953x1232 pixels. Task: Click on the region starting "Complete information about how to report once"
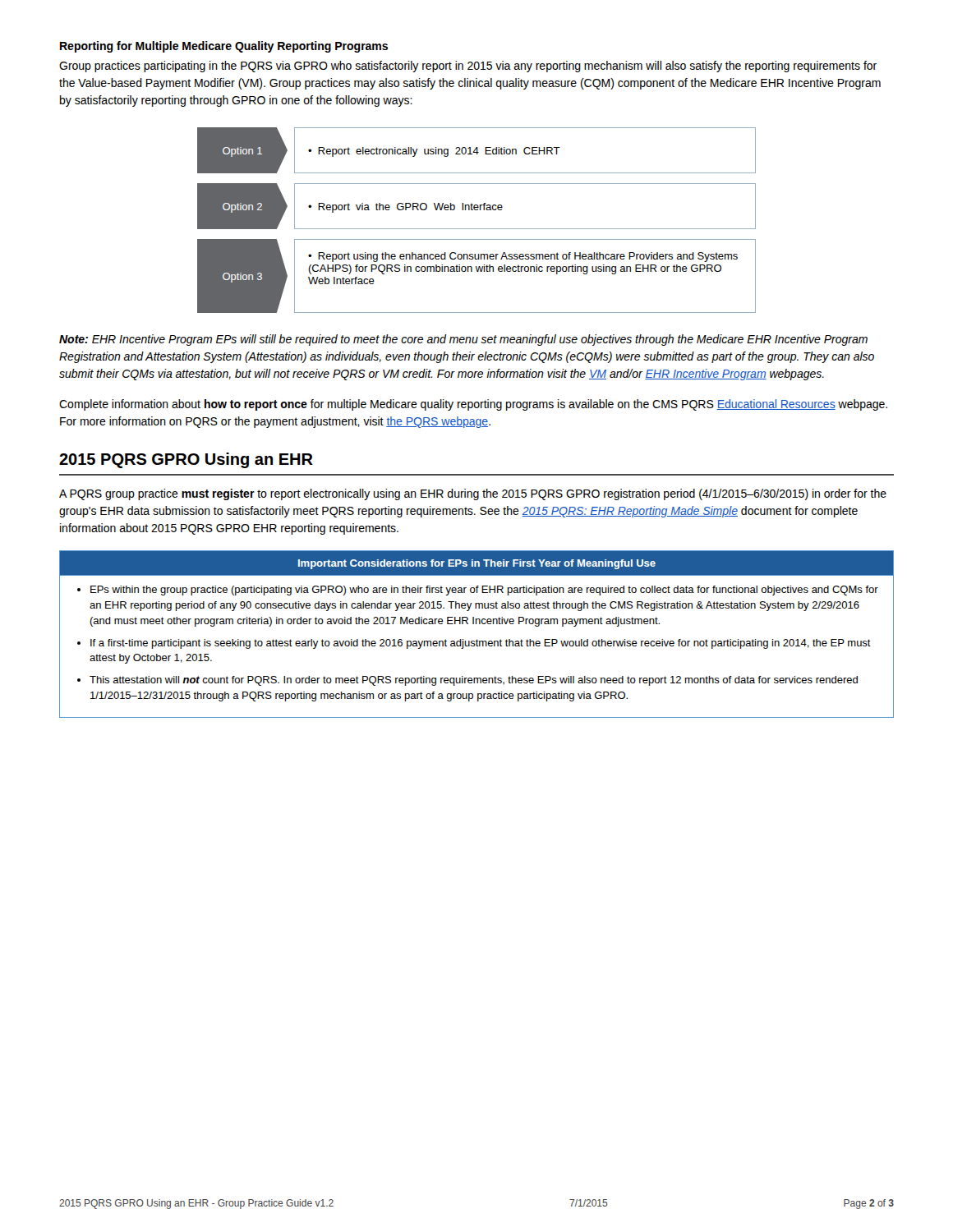[x=474, y=413]
